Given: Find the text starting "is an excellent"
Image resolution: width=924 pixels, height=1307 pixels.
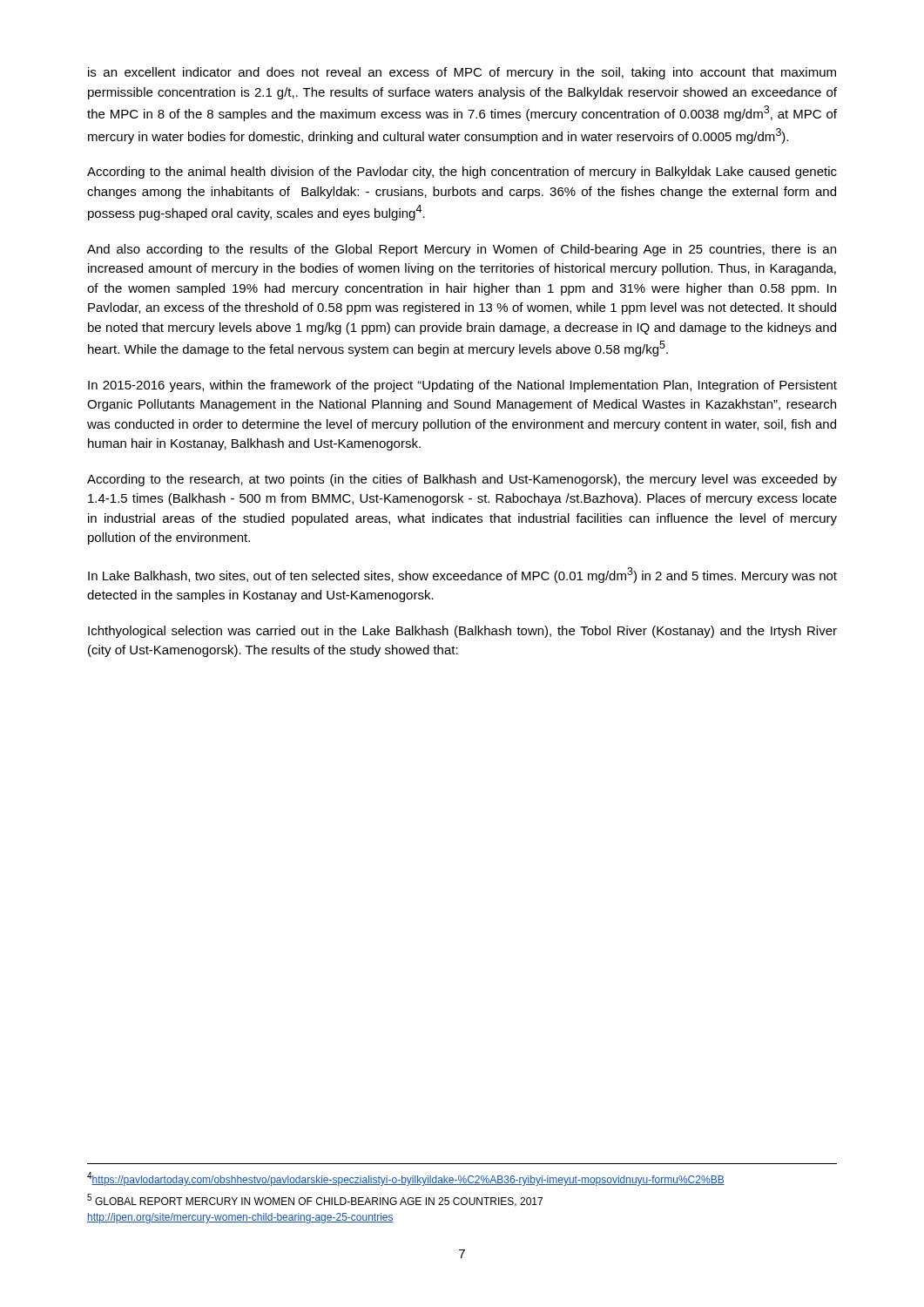Looking at the screenshot, I should coord(462,104).
